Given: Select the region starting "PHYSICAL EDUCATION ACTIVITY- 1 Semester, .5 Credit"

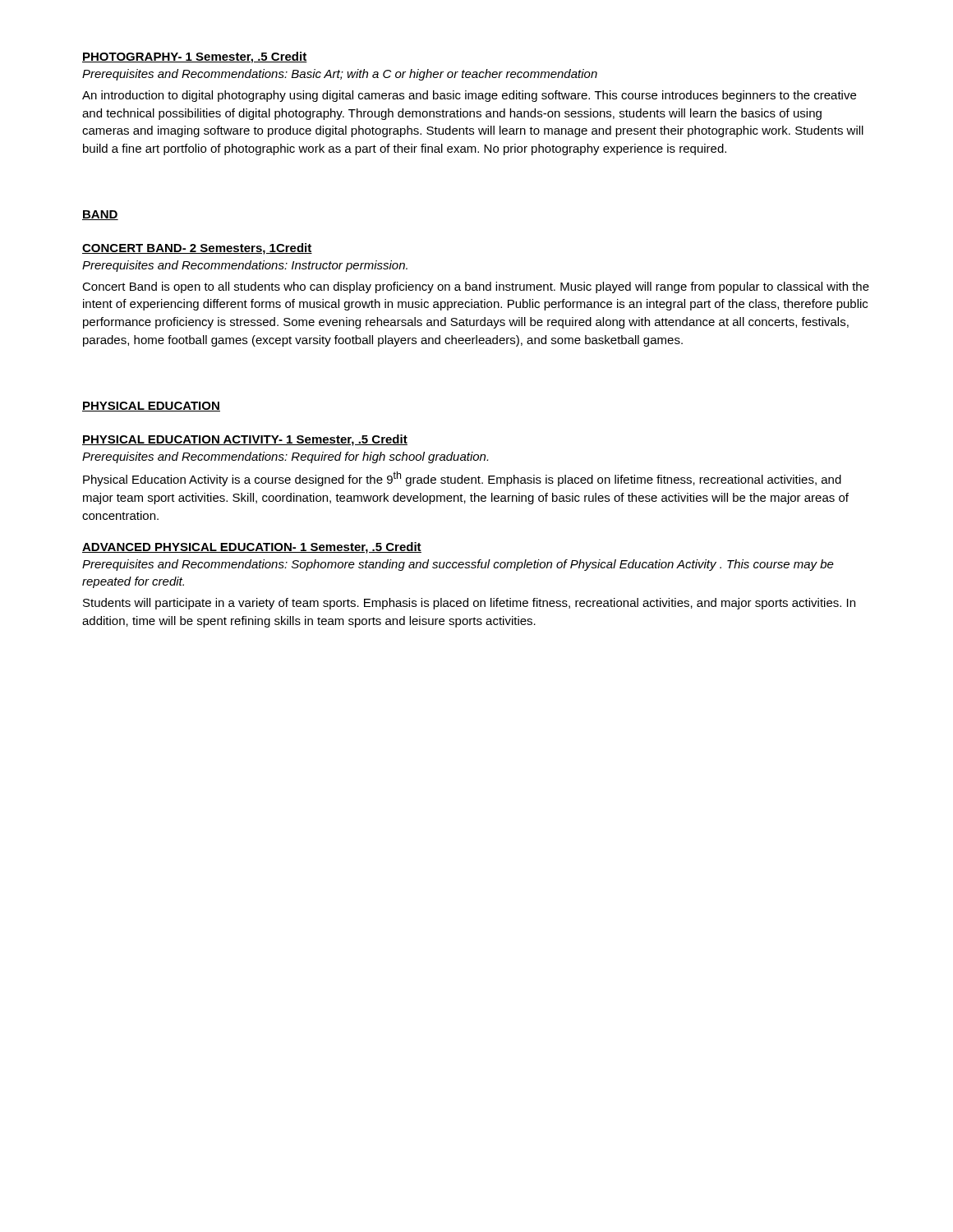Looking at the screenshot, I should (x=245, y=439).
